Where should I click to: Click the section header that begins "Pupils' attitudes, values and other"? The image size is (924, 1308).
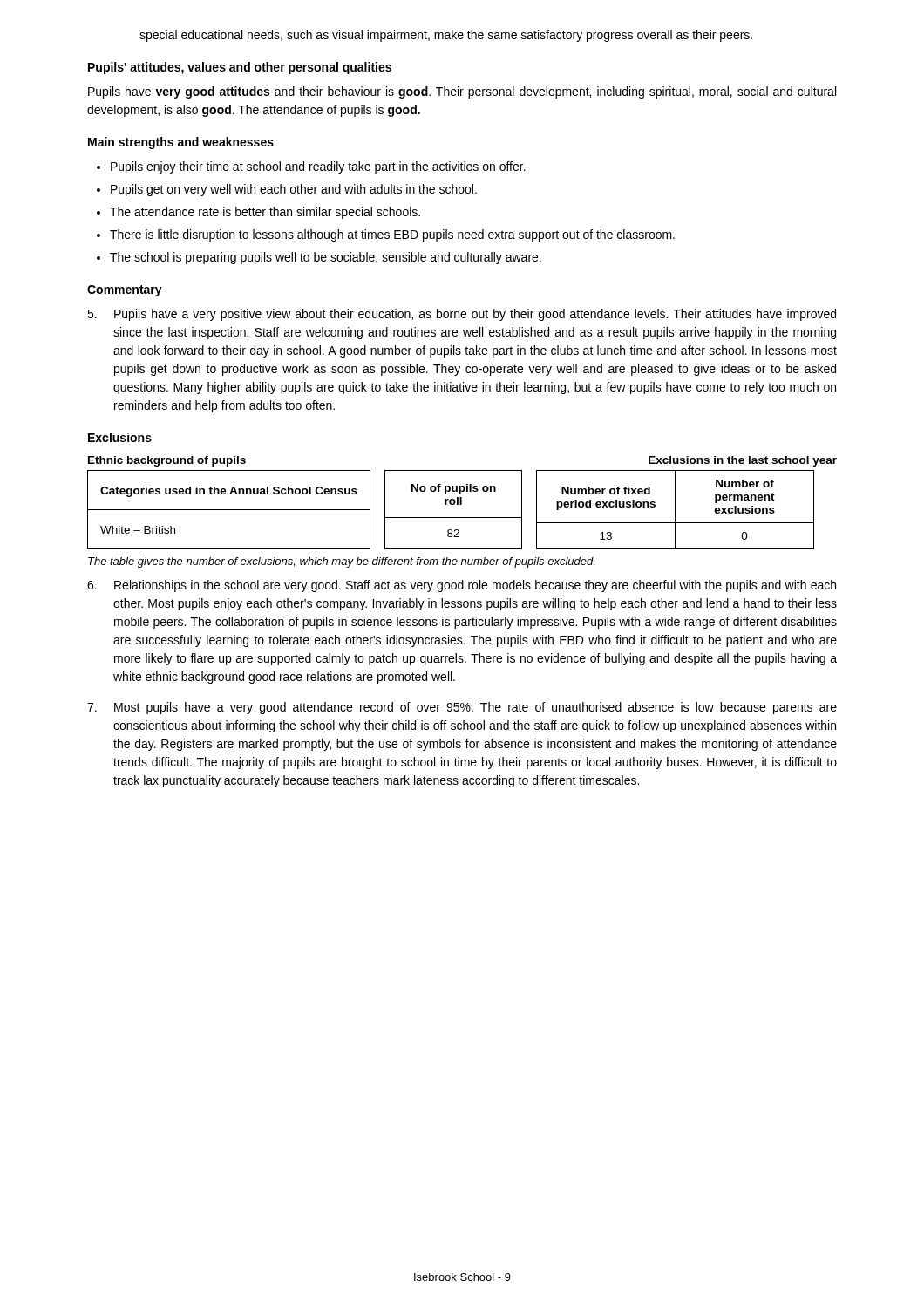[240, 67]
